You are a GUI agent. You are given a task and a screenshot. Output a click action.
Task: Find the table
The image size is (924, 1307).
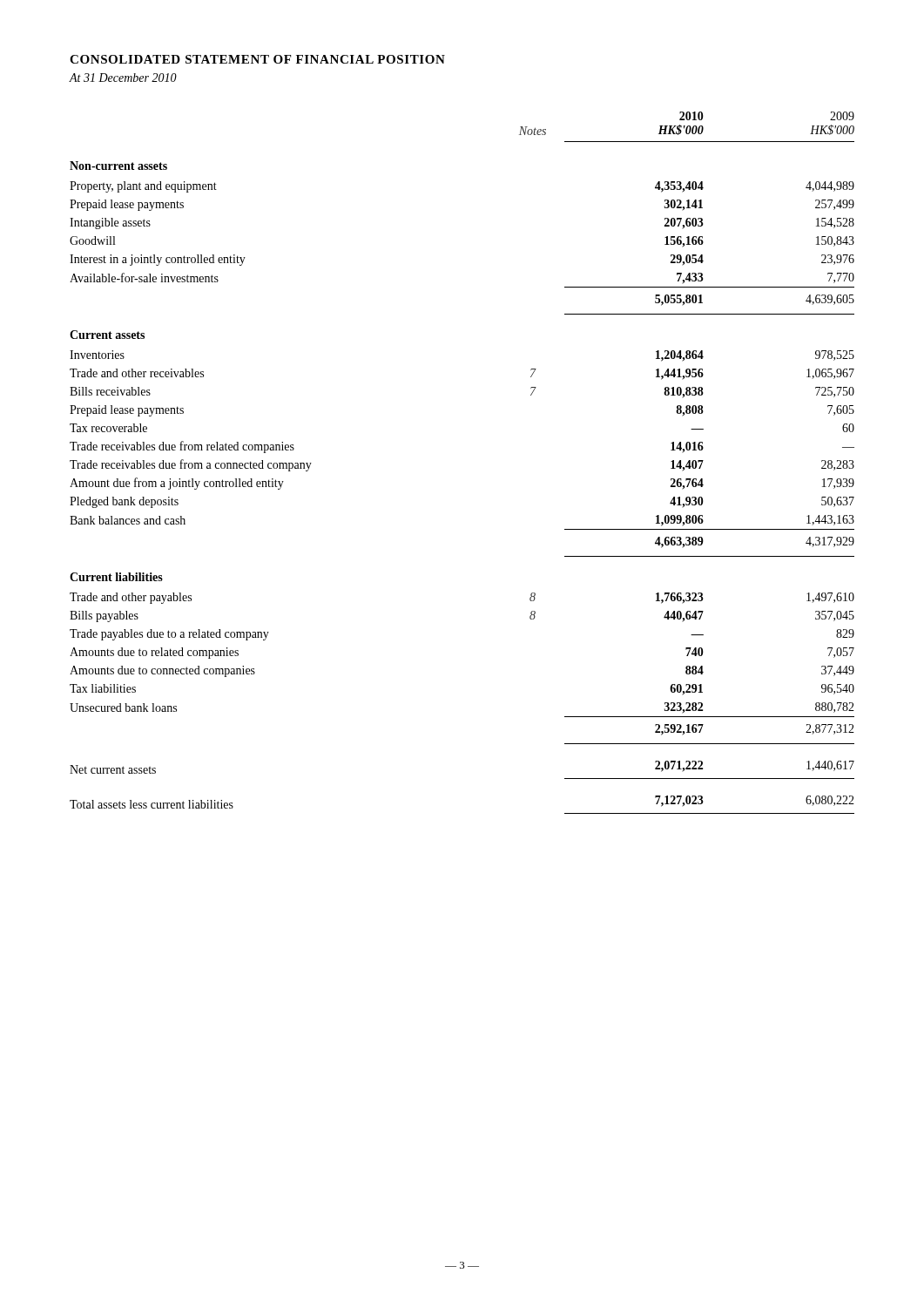[462, 462]
